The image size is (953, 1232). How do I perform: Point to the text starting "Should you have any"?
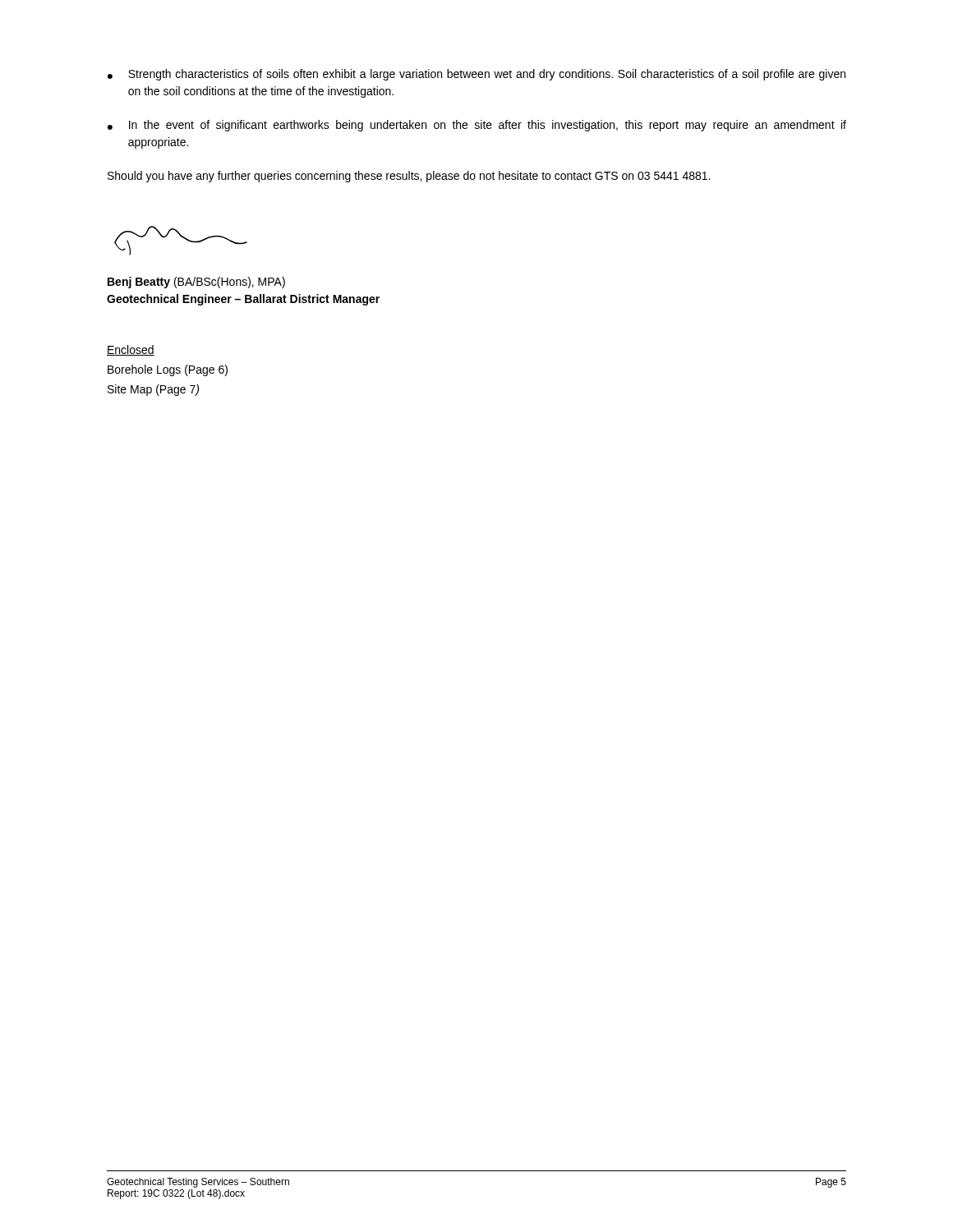click(409, 176)
